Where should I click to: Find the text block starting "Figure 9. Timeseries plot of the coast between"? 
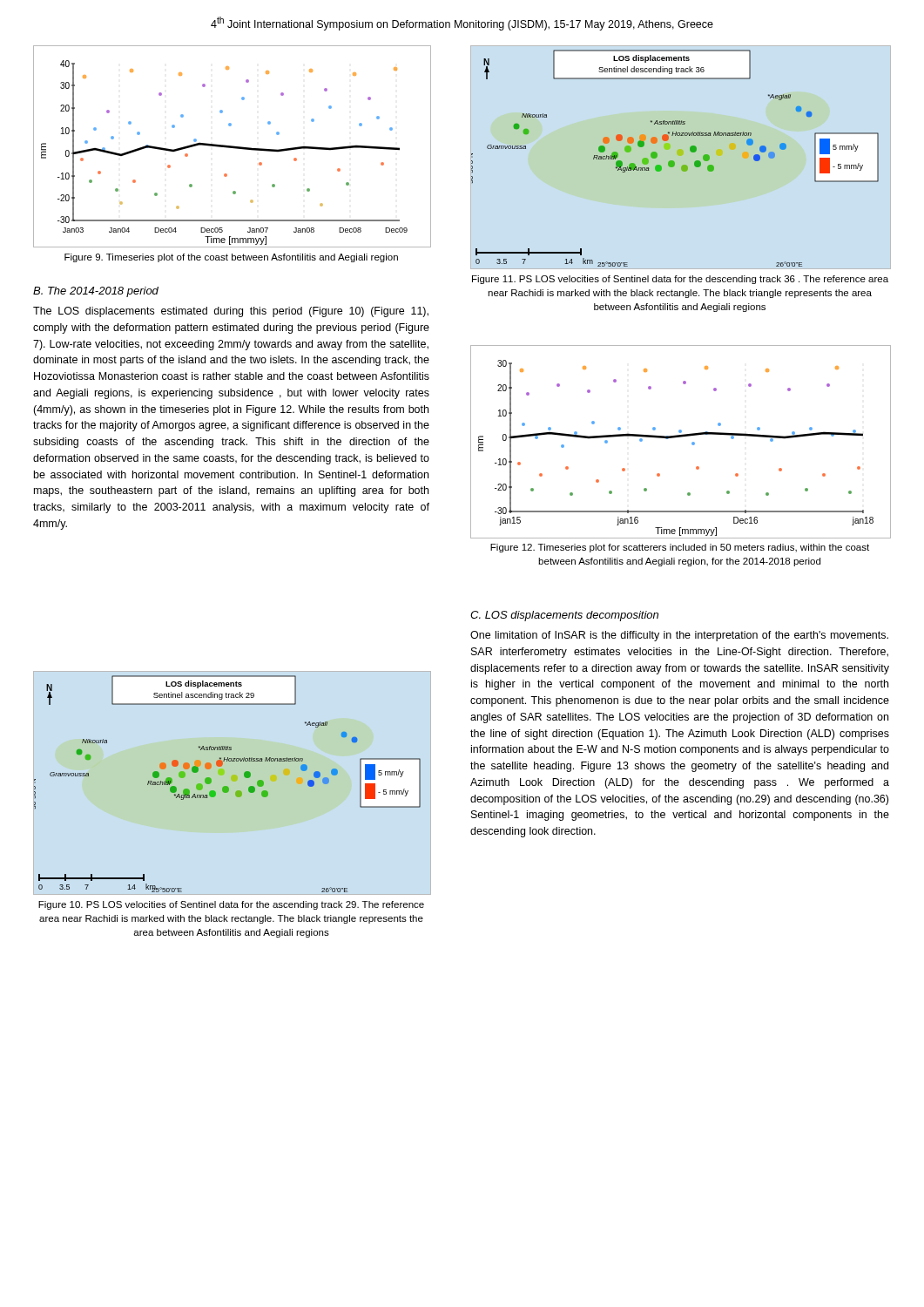[x=231, y=257]
